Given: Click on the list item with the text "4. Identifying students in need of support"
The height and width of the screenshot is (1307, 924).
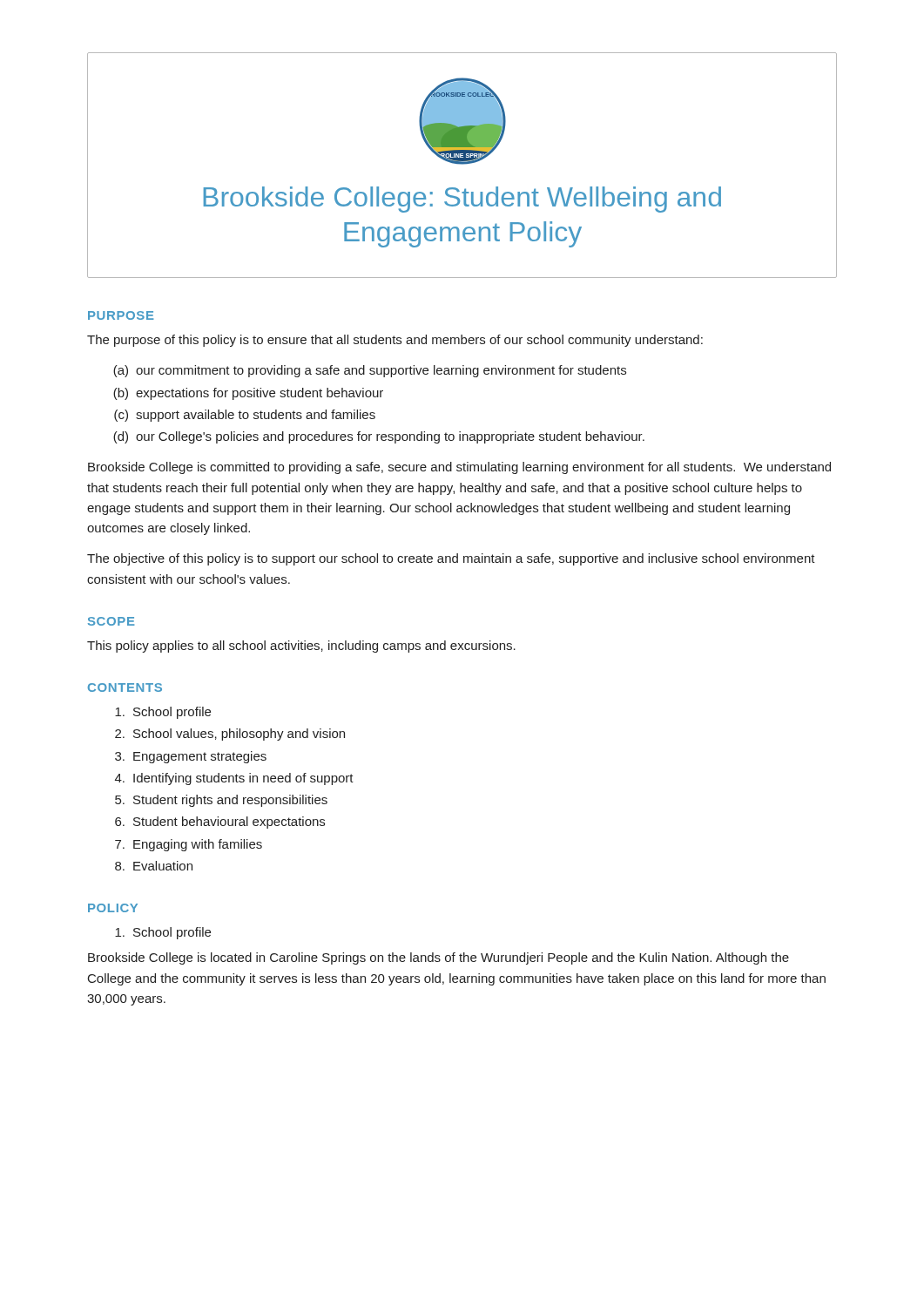Looking at the screenshot, I should 234,779.
